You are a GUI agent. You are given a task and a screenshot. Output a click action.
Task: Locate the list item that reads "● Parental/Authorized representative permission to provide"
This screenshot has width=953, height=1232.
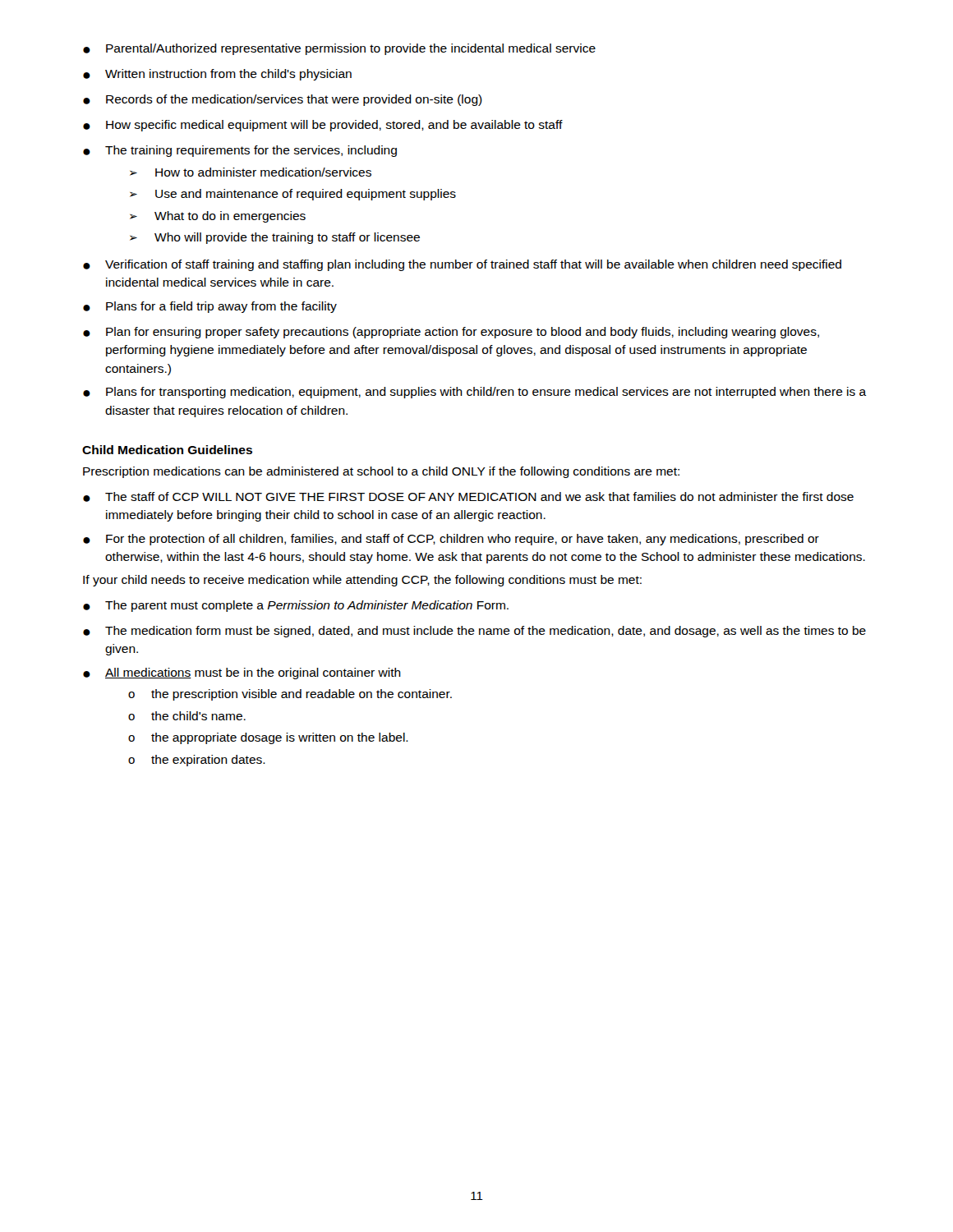coord(476,50)
